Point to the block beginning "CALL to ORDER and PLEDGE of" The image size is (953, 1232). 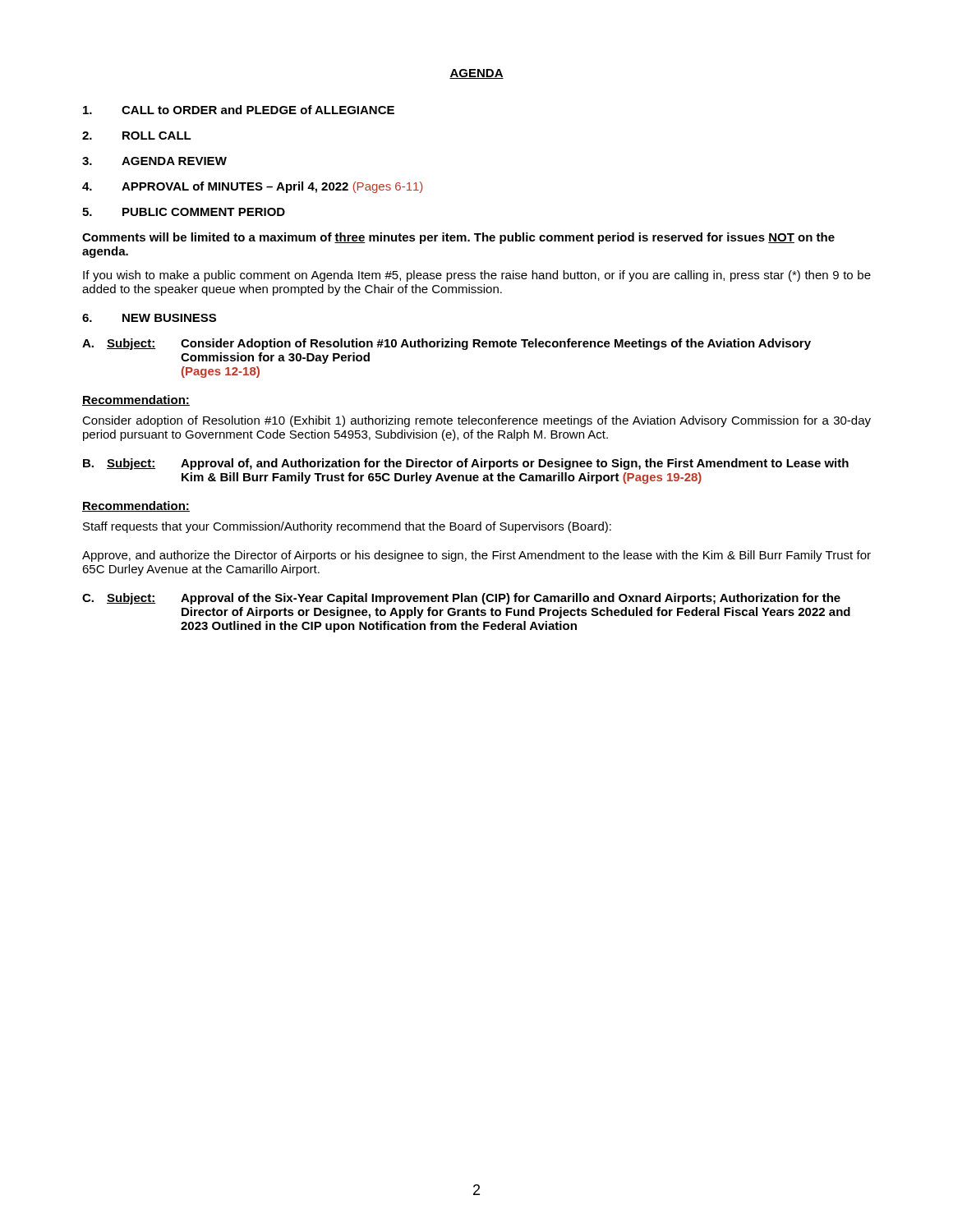(x=239, y=110)
